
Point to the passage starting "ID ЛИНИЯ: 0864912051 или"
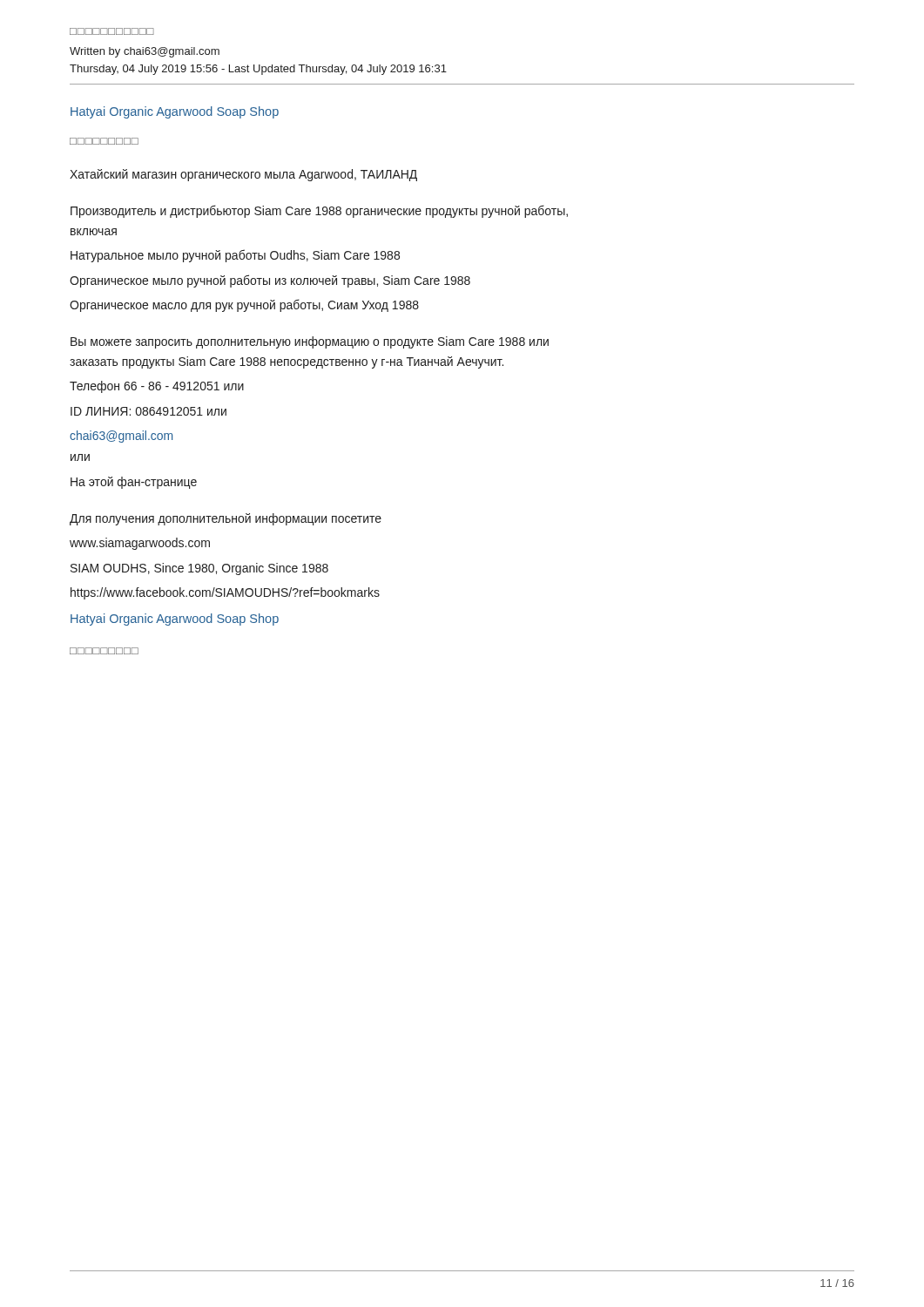pyautogui.click(x=148, y=411)
